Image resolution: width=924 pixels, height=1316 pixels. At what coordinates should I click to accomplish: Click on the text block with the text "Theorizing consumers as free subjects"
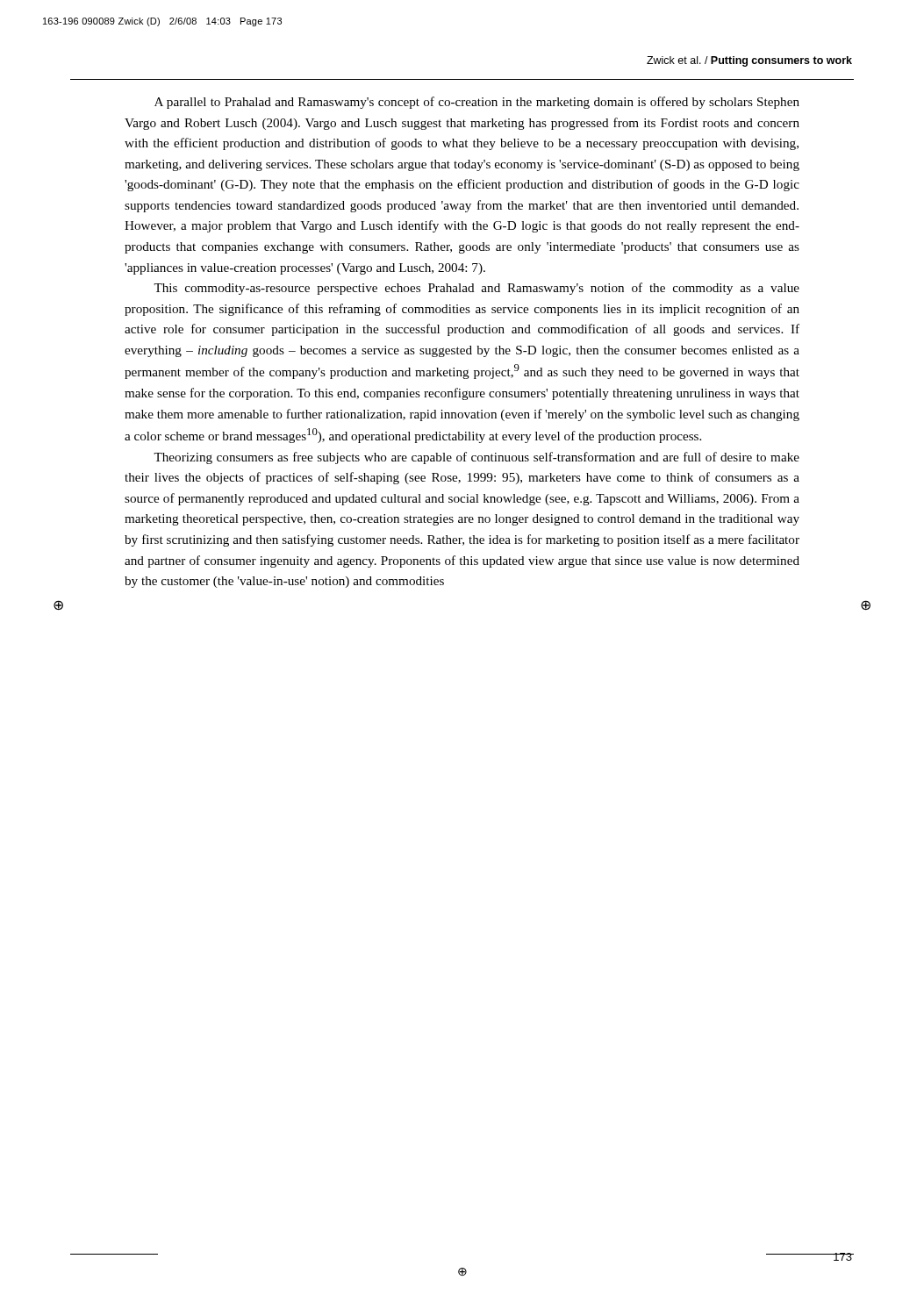[462, 519]
